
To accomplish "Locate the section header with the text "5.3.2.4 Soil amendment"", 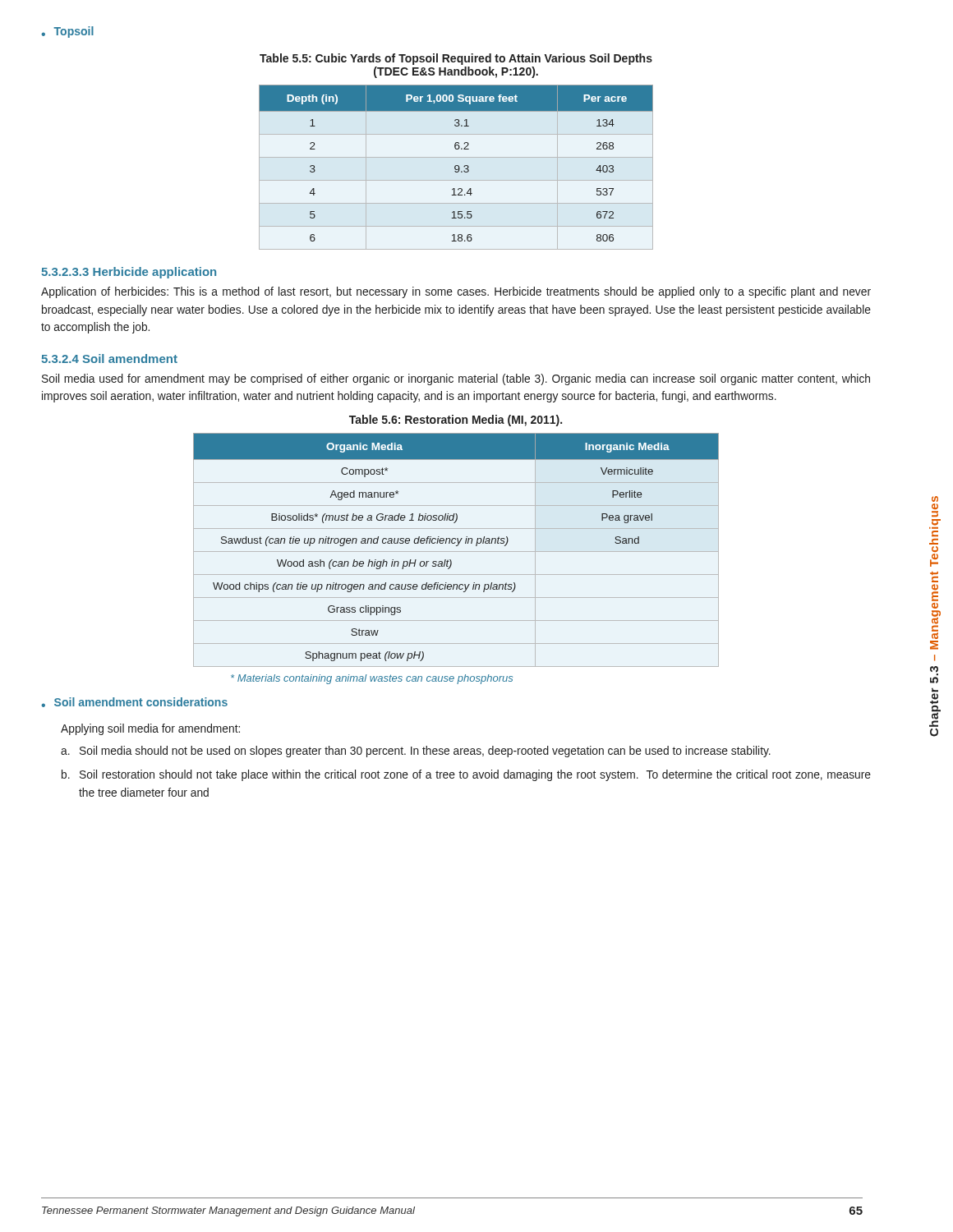I will pos(109,358).
